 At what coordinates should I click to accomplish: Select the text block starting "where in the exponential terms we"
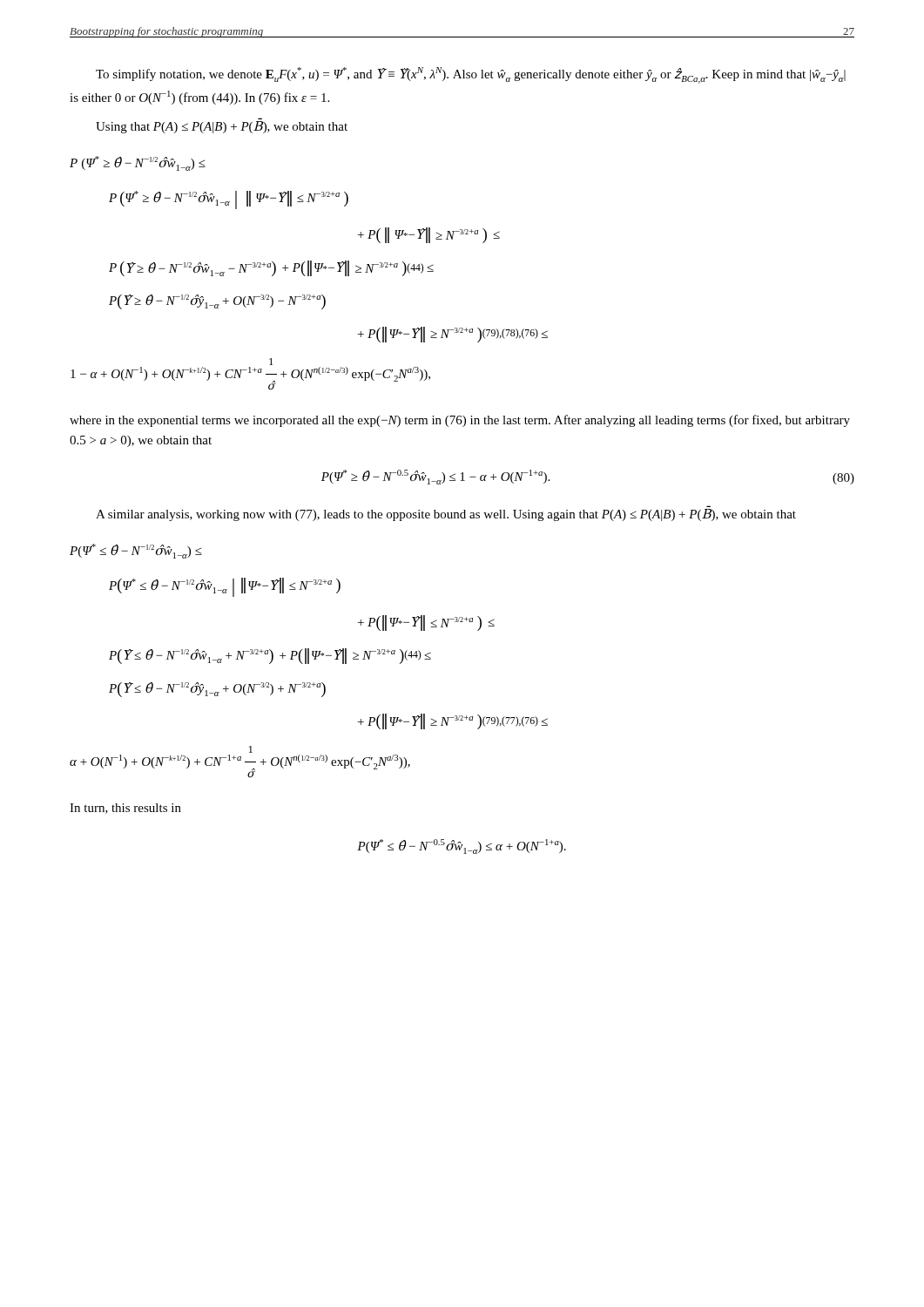point(462,431)
